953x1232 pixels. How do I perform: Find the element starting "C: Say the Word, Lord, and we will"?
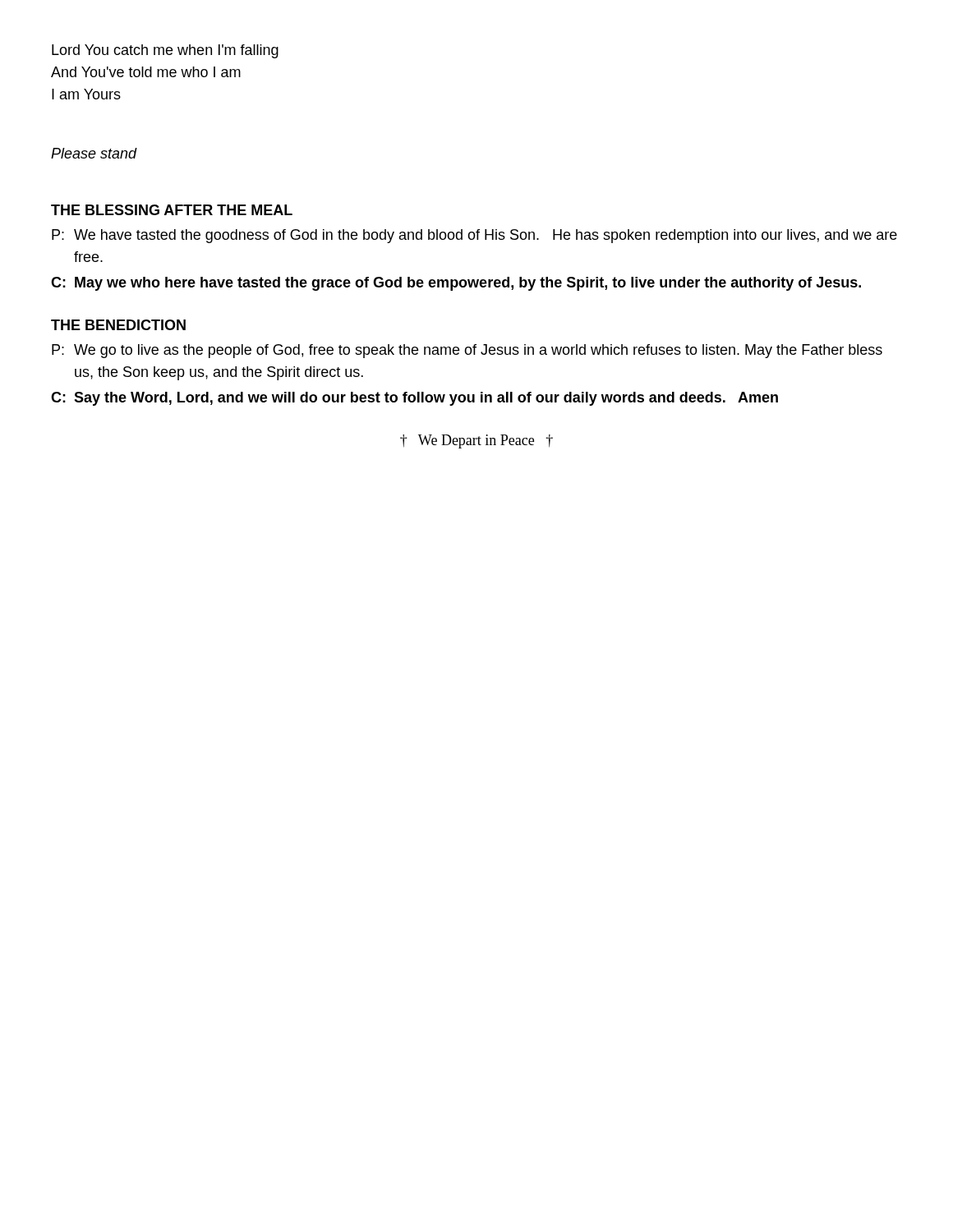click(x=476, y=398)
